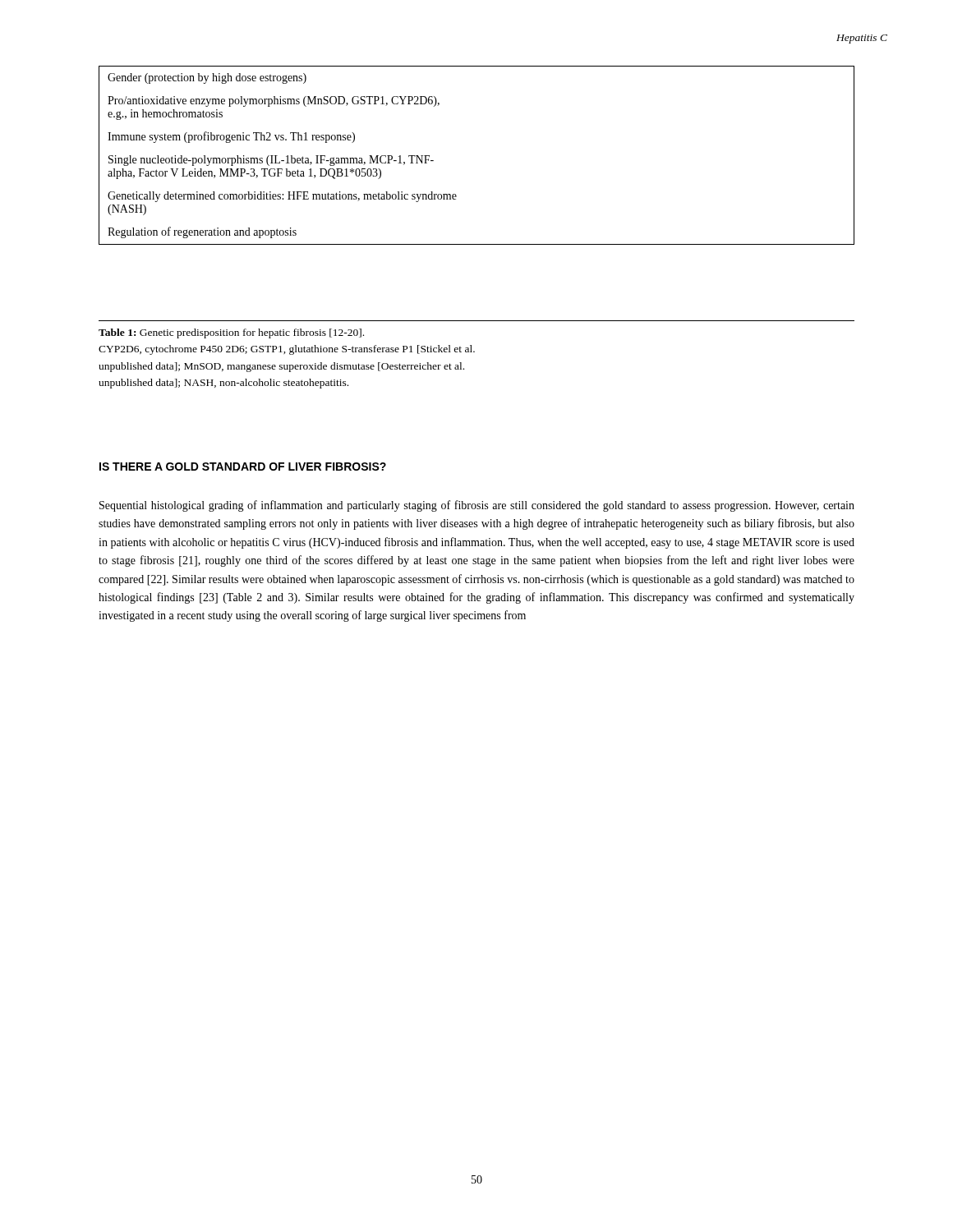The width and height of the screenshot is (953, 1232).
Task: Locate a table
Action: (476, 155)
